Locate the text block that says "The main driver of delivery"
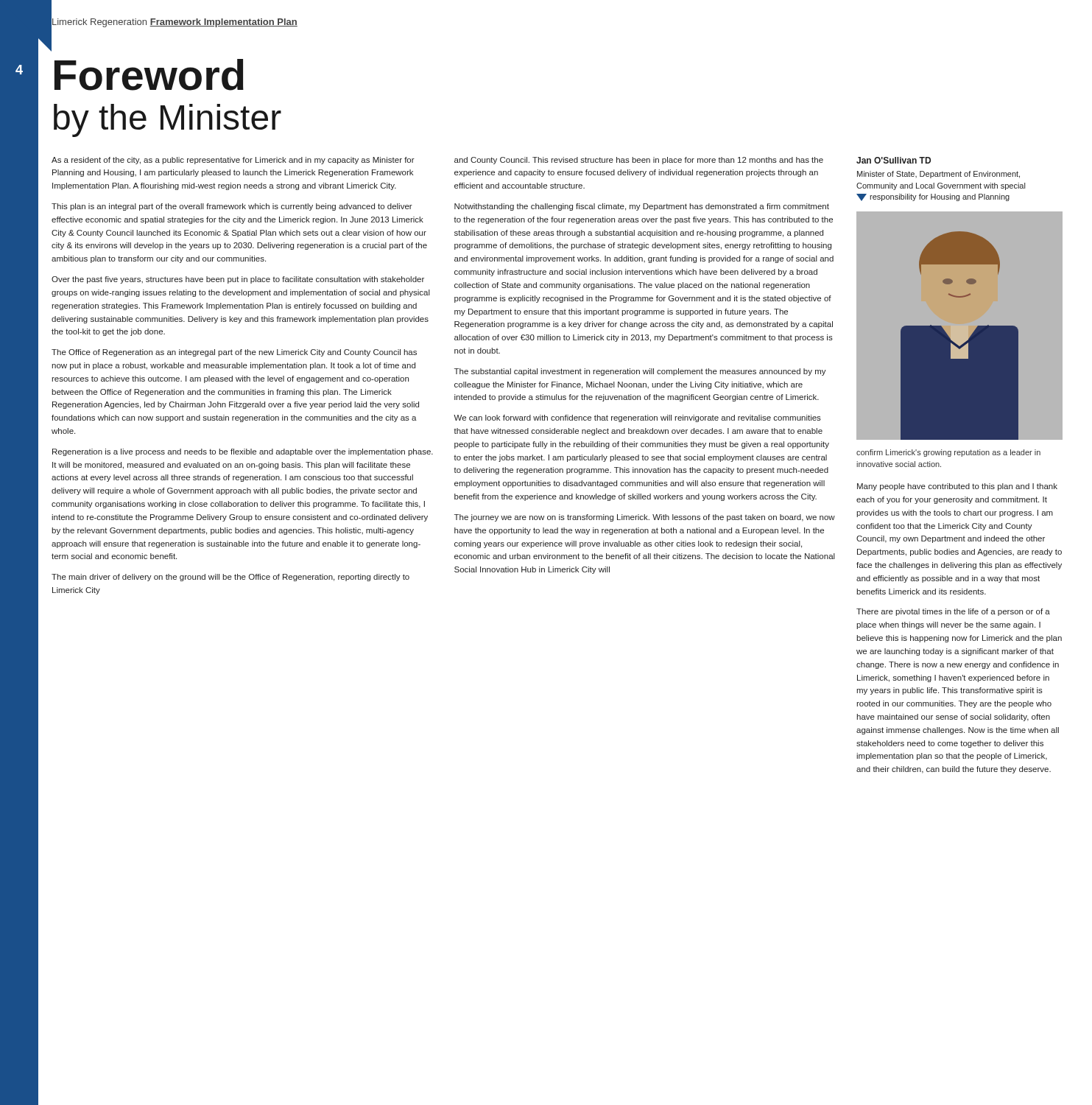1092x1105 pixels. 242,584
